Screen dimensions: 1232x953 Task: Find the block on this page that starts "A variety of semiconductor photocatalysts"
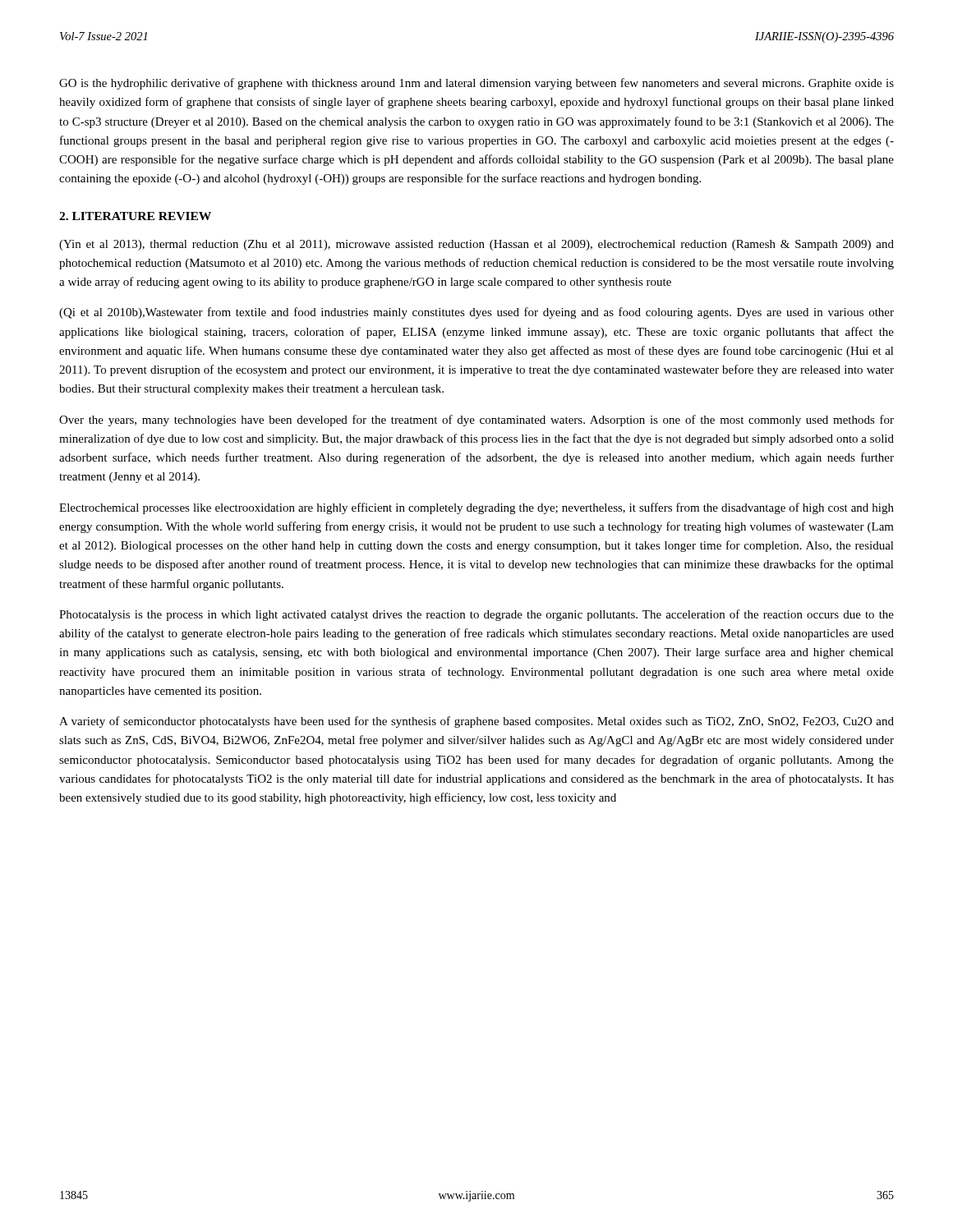476,759
